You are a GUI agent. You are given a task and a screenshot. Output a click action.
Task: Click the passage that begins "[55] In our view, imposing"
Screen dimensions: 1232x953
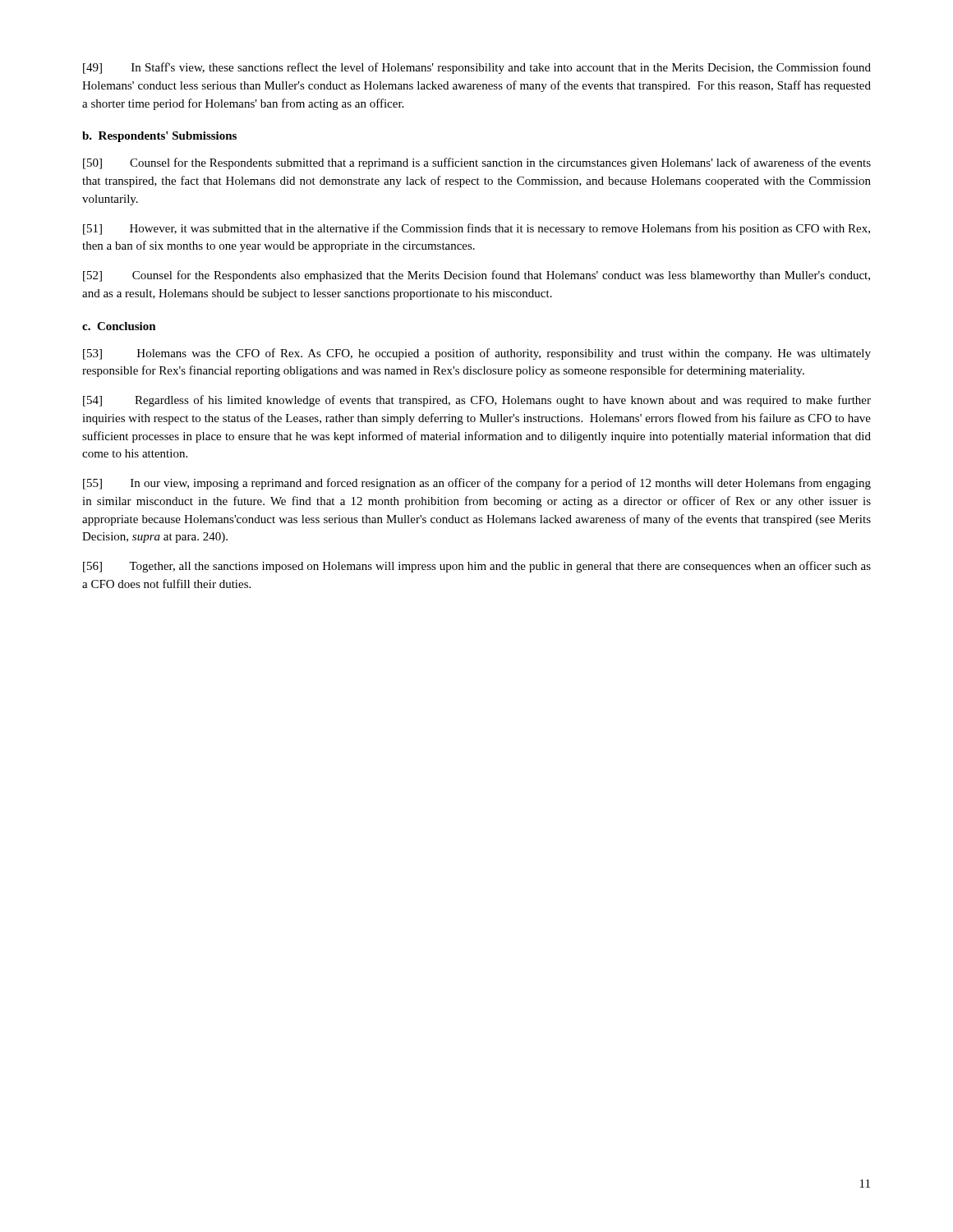point(476,509)
